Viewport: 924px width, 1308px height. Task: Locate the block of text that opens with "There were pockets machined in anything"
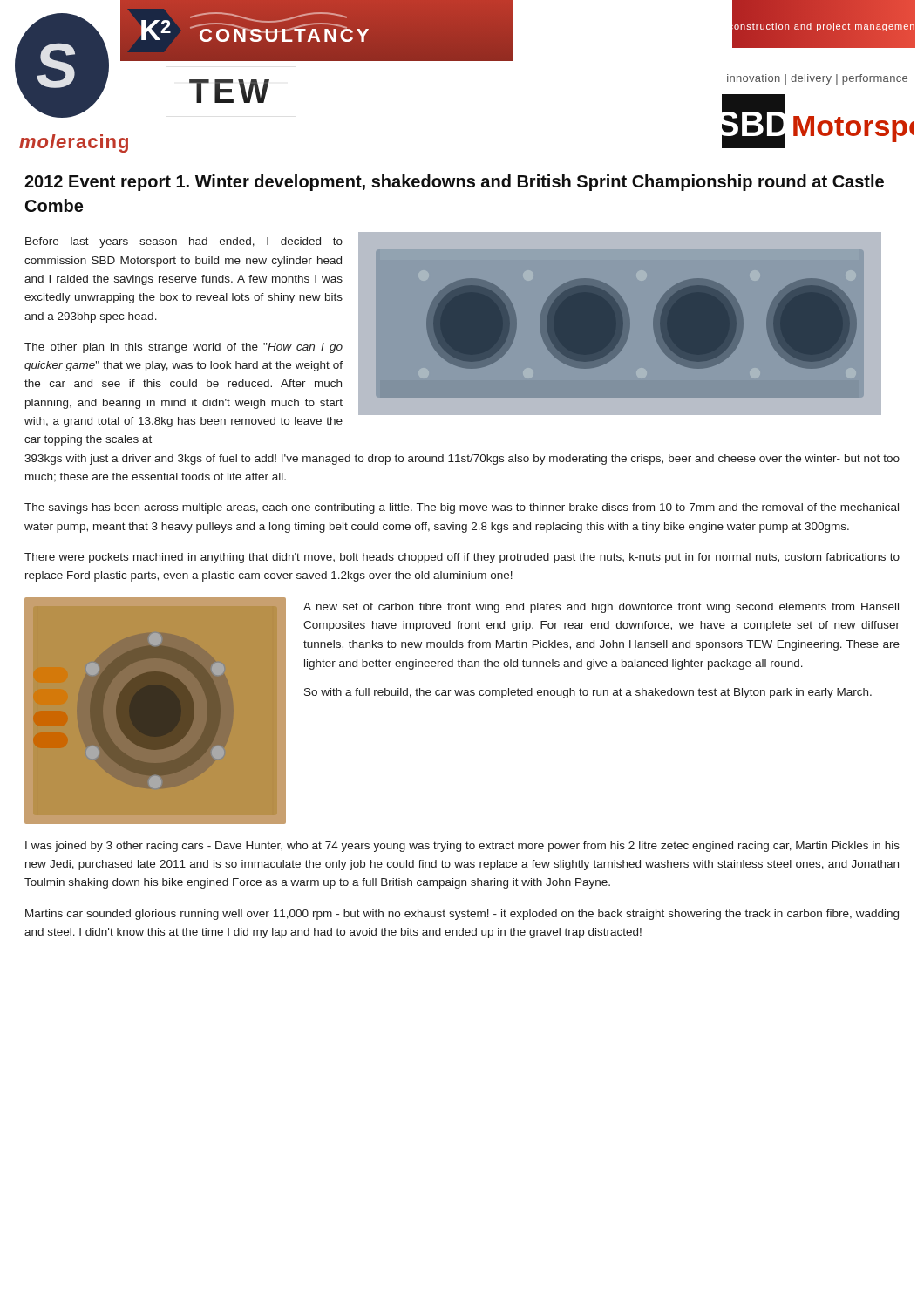click(462, 566)
